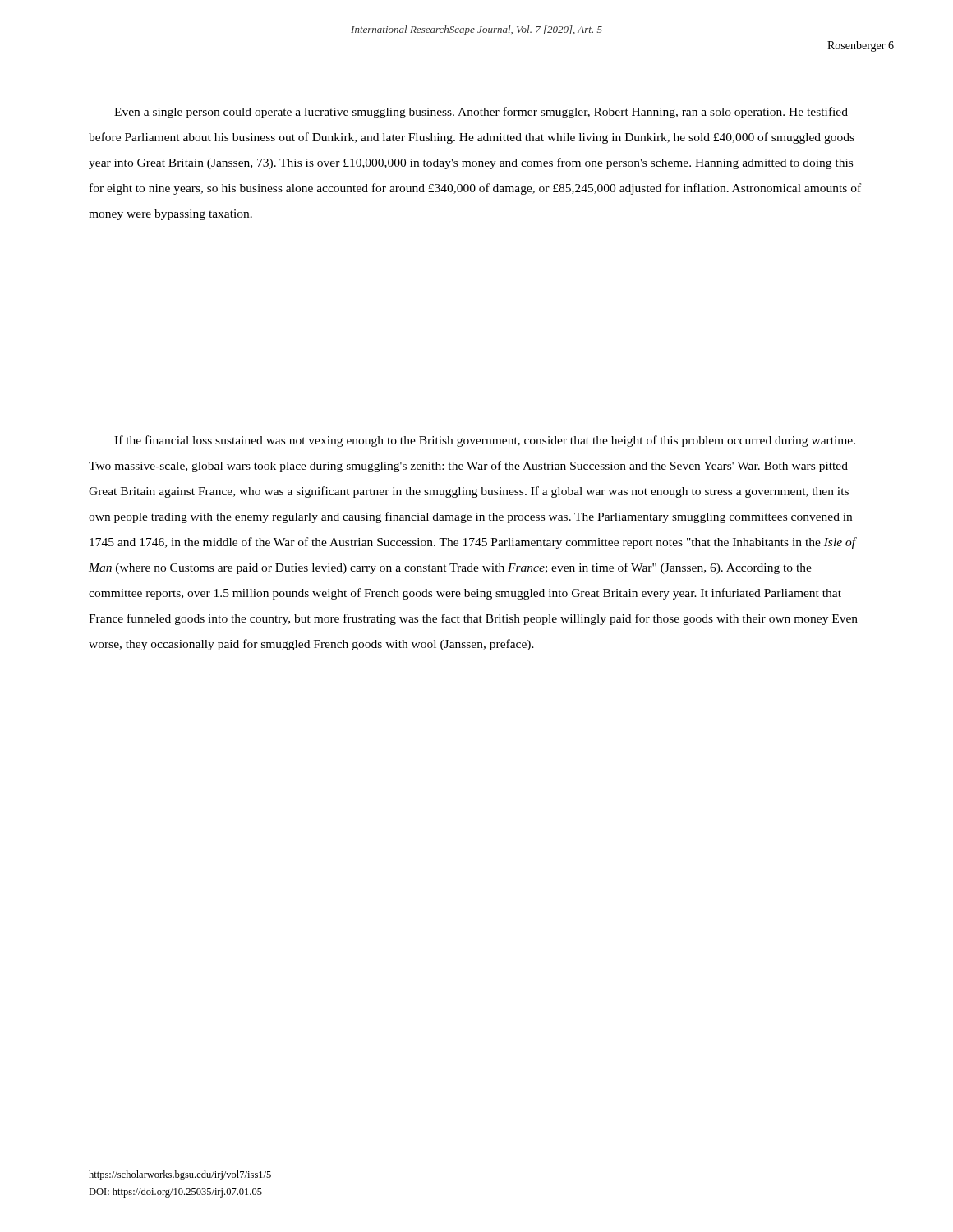Locate the text block that reads "If the financial loss sustained was"
This screenshot has width=953, height=1232.
point(473,542)
